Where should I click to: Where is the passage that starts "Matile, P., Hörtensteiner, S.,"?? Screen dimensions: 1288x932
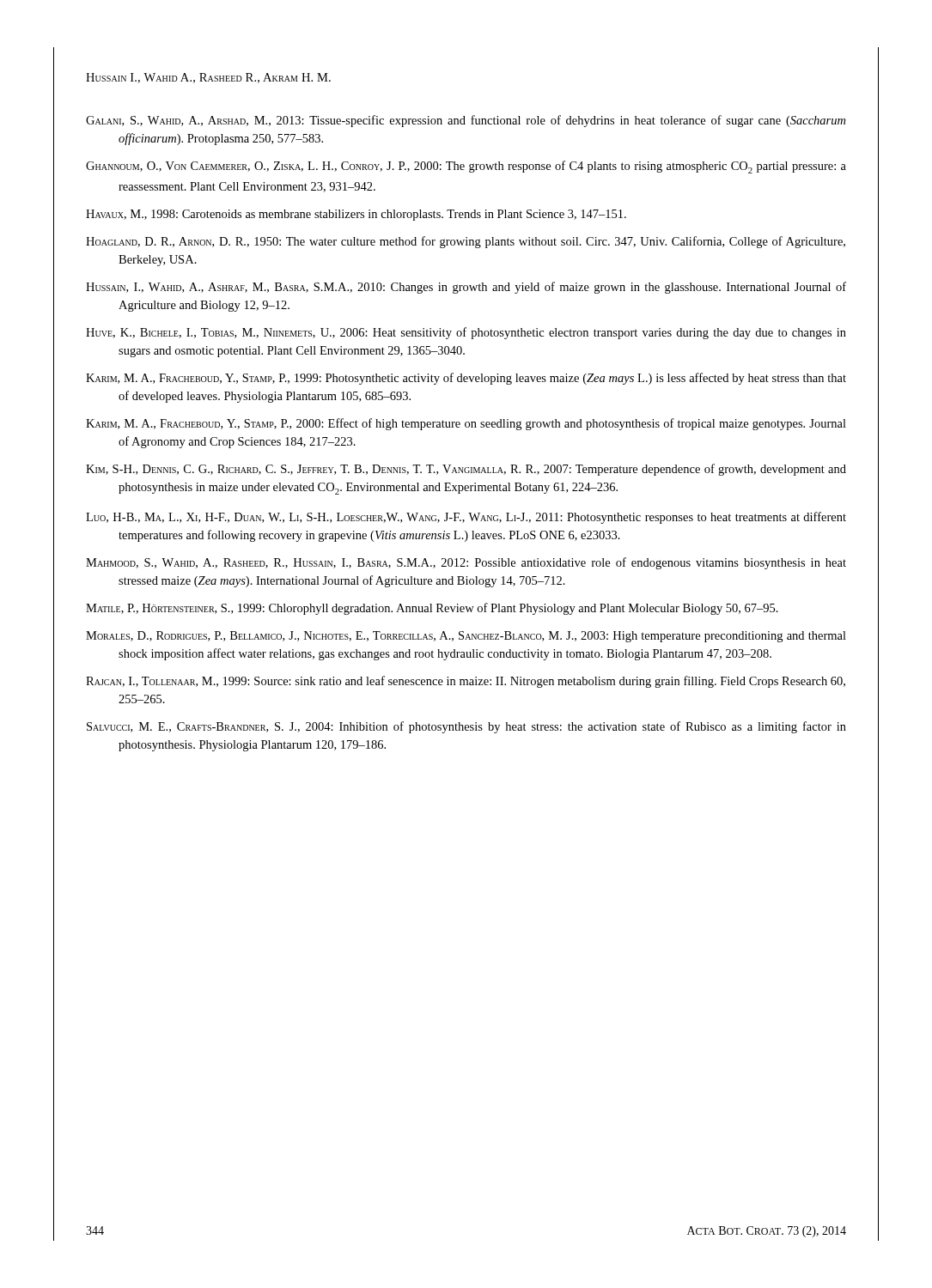[x=432, y=608]
